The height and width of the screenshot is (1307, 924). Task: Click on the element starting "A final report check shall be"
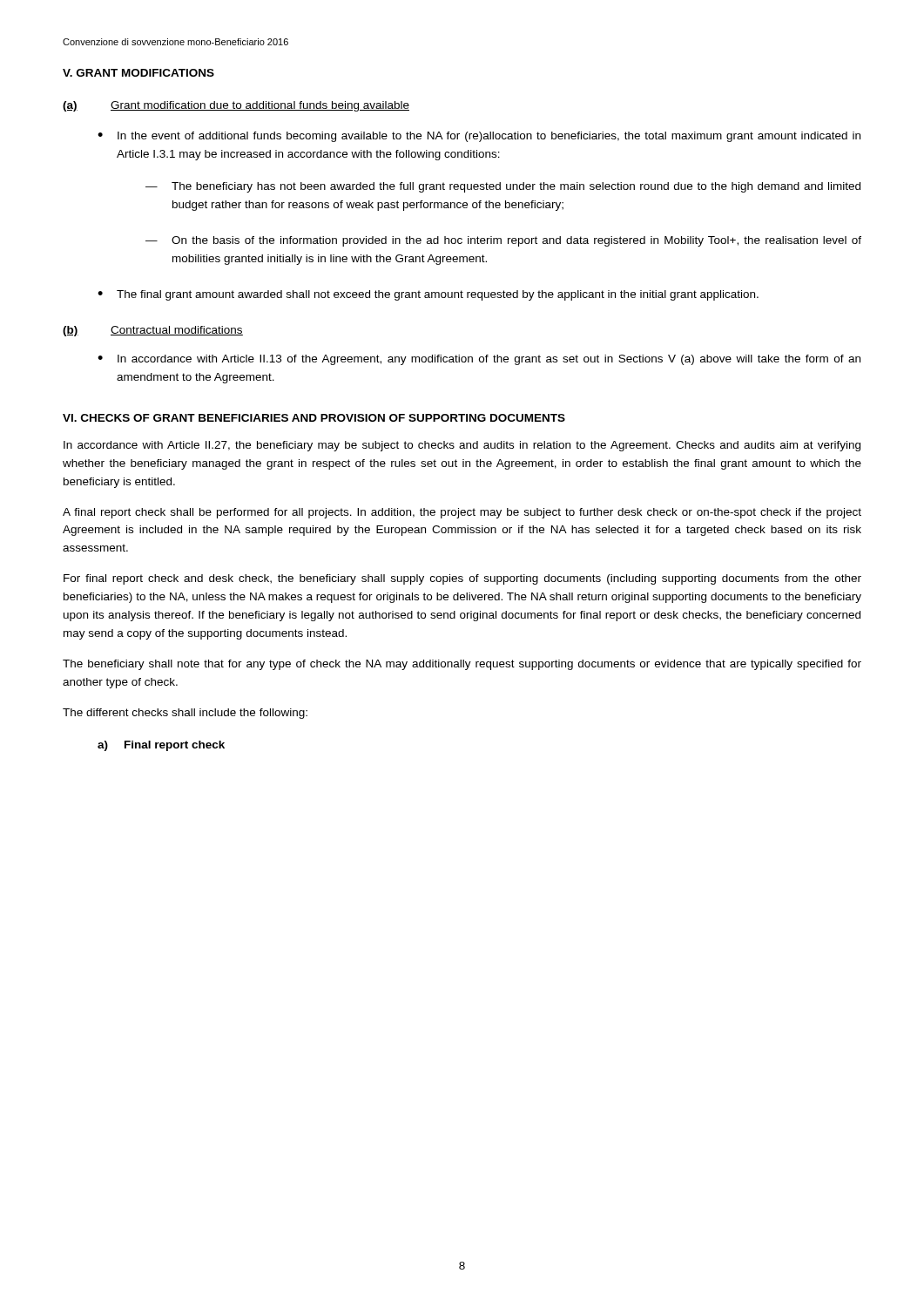tap(462, 530)
